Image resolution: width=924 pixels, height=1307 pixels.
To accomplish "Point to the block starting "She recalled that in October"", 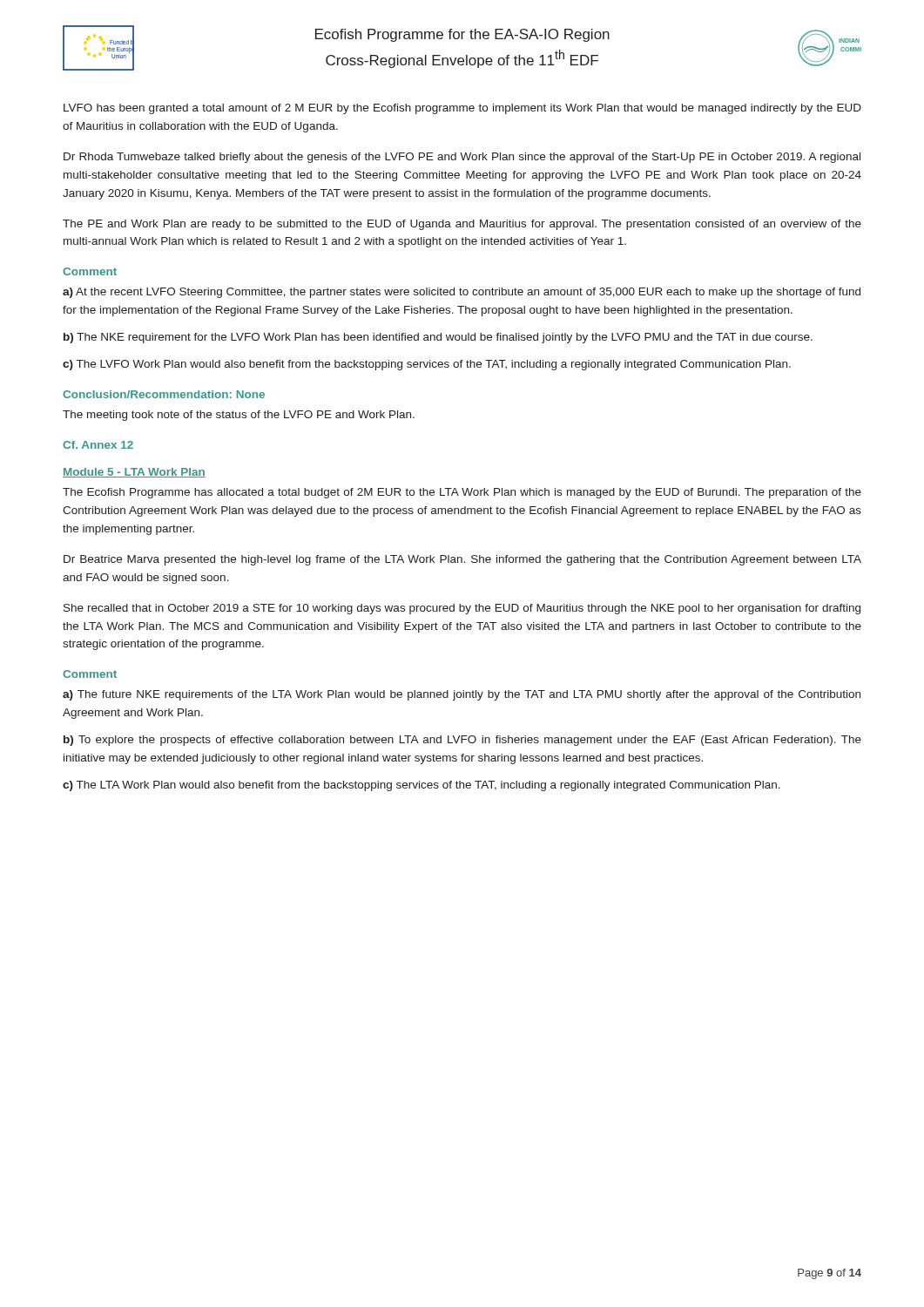I will [x=462, y=626].
